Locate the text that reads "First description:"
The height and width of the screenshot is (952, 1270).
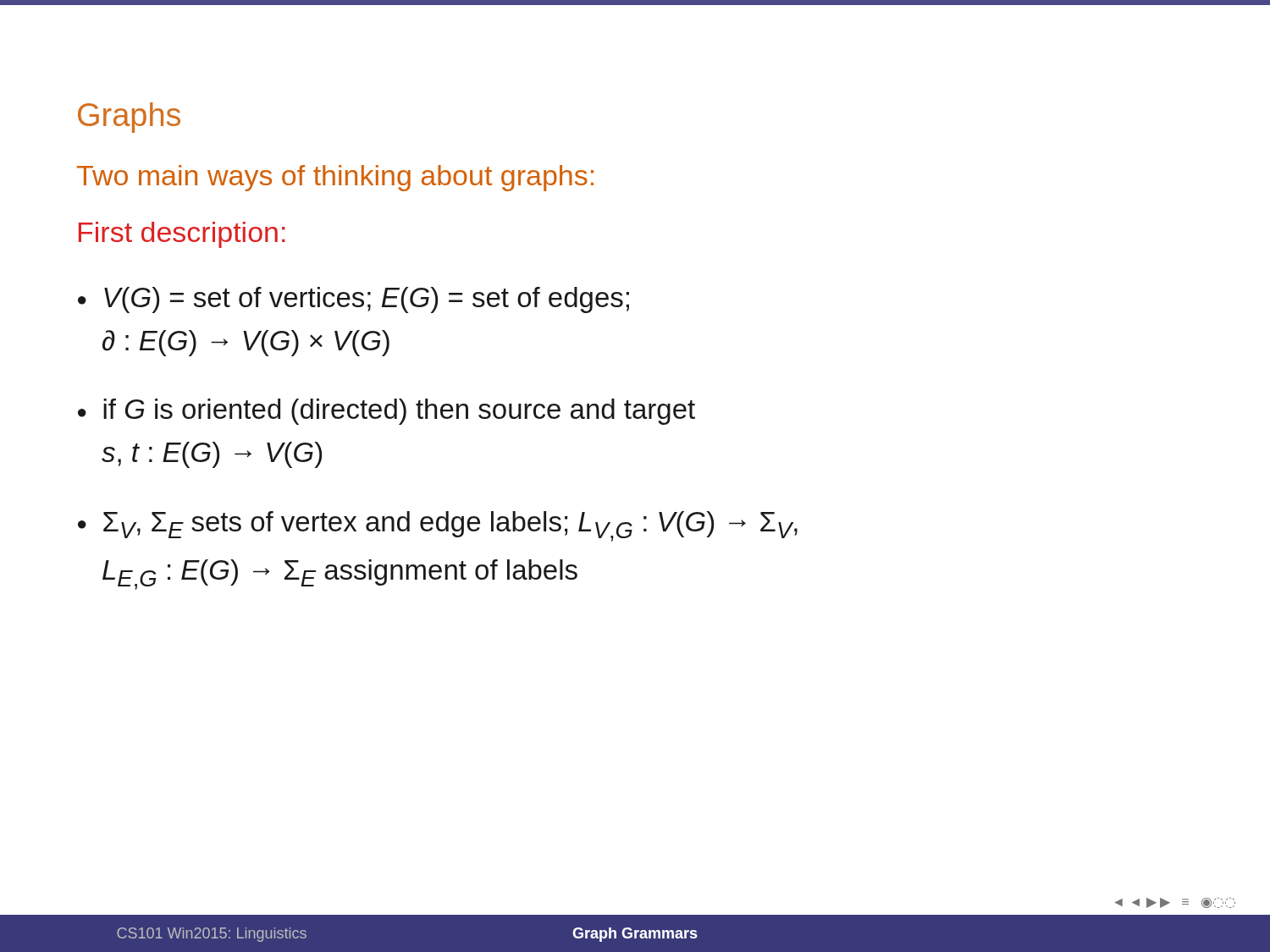tap(182, 232)
